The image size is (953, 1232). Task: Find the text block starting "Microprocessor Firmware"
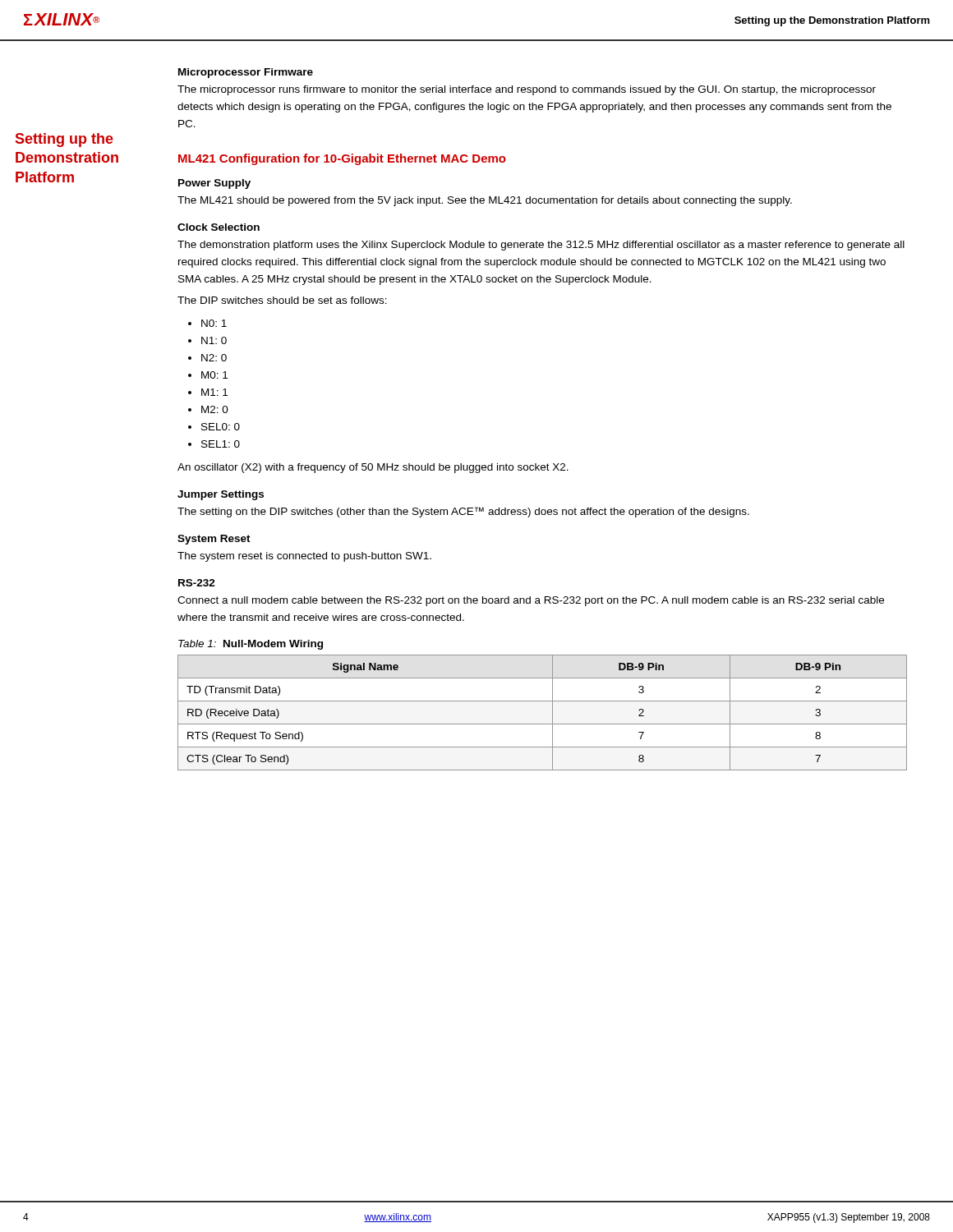(x=245, y=72)
